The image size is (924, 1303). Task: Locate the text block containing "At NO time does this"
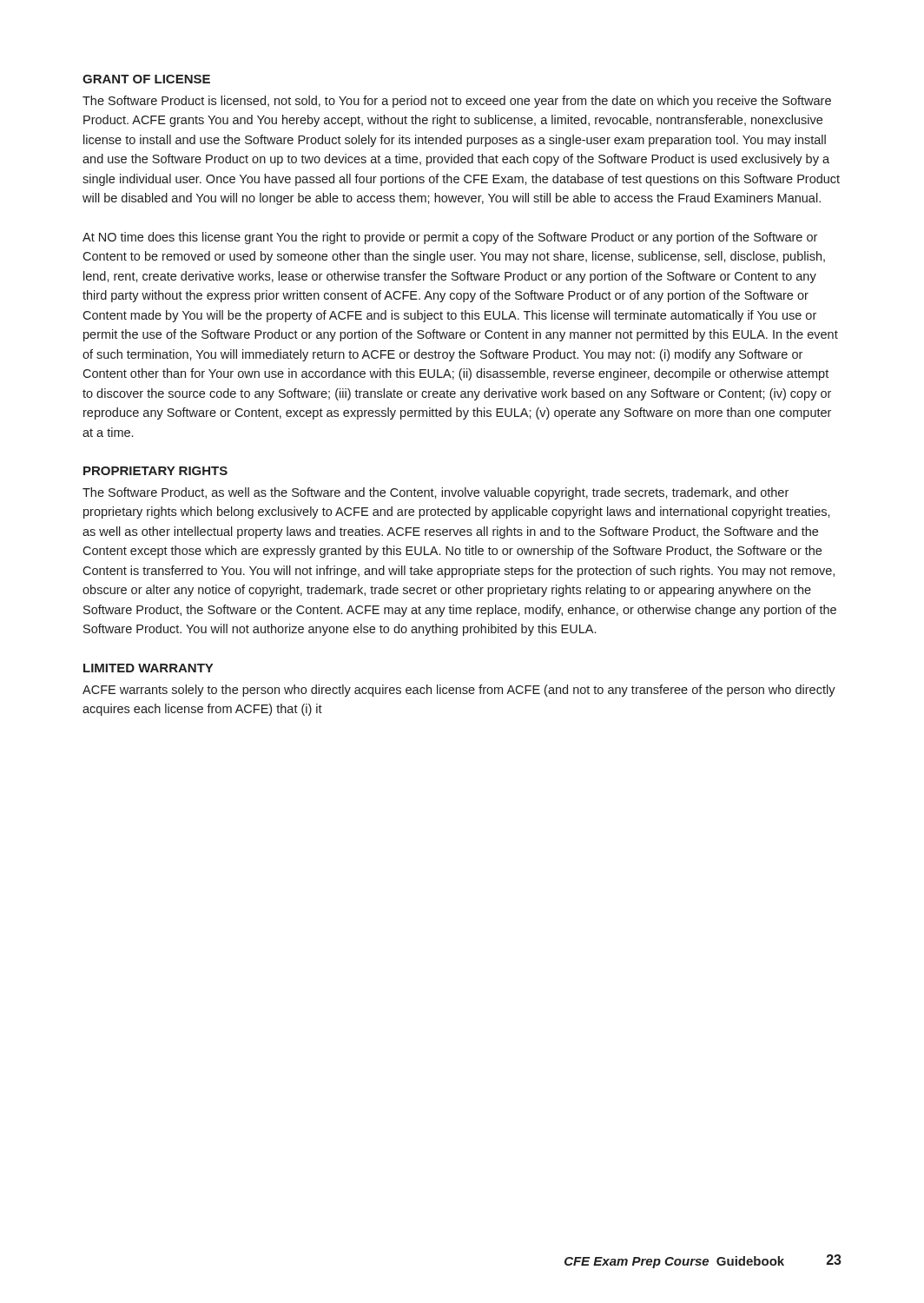click(x=460, y=335)
